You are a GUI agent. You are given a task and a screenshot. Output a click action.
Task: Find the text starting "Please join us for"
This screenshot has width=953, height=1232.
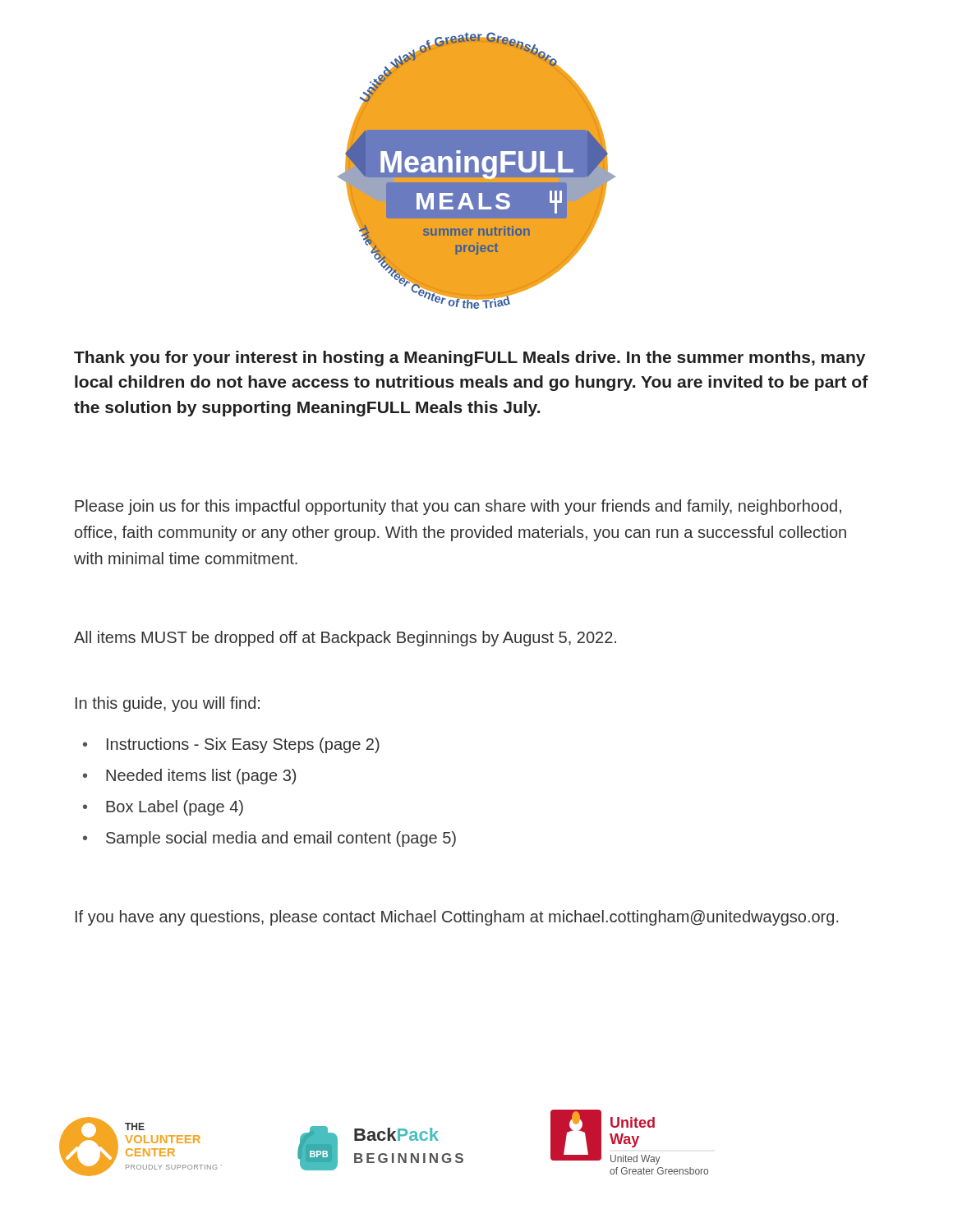[461, 532]
